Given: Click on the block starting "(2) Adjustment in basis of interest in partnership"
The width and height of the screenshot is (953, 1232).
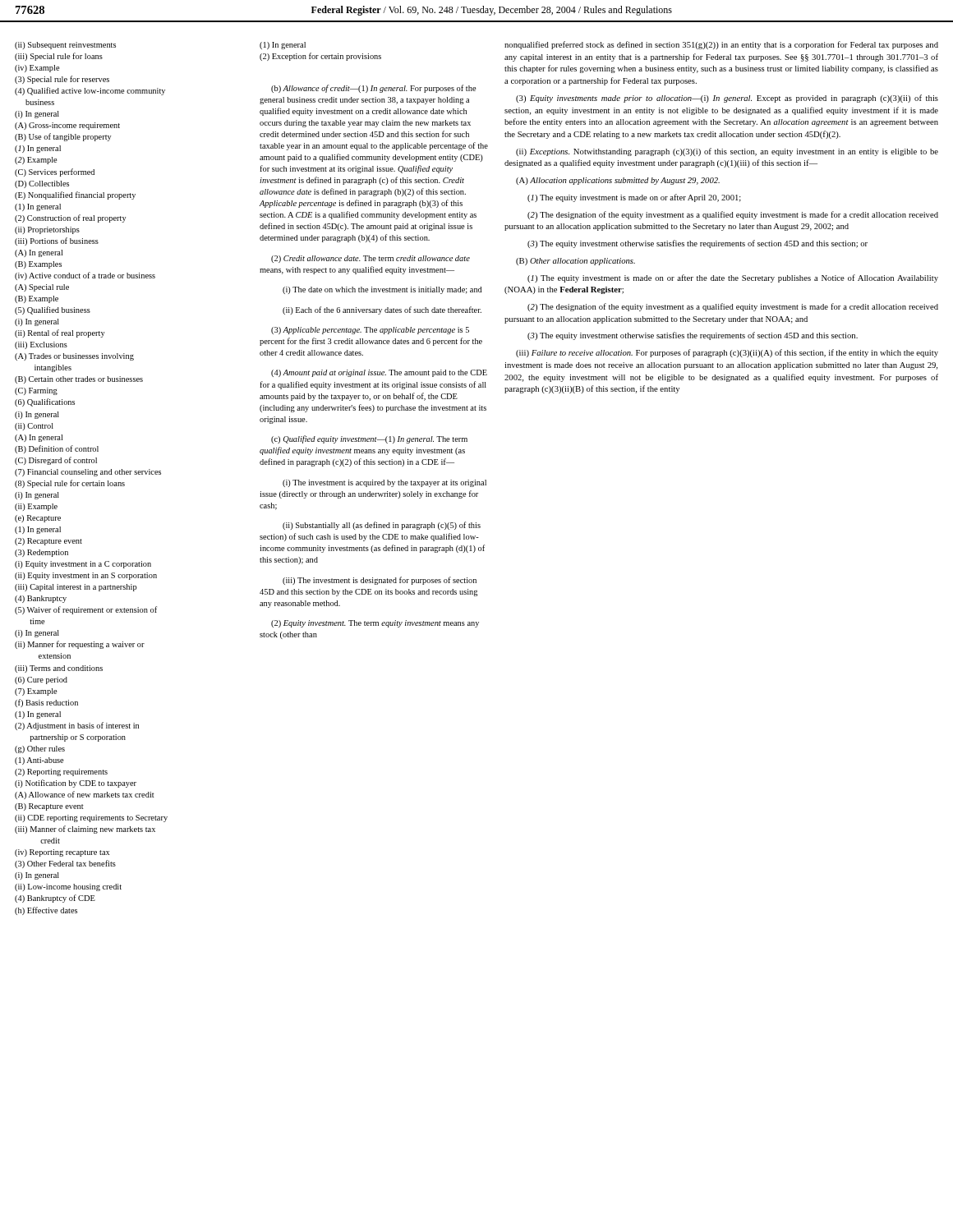Looking at the screenshot, I should click(77, 731).
